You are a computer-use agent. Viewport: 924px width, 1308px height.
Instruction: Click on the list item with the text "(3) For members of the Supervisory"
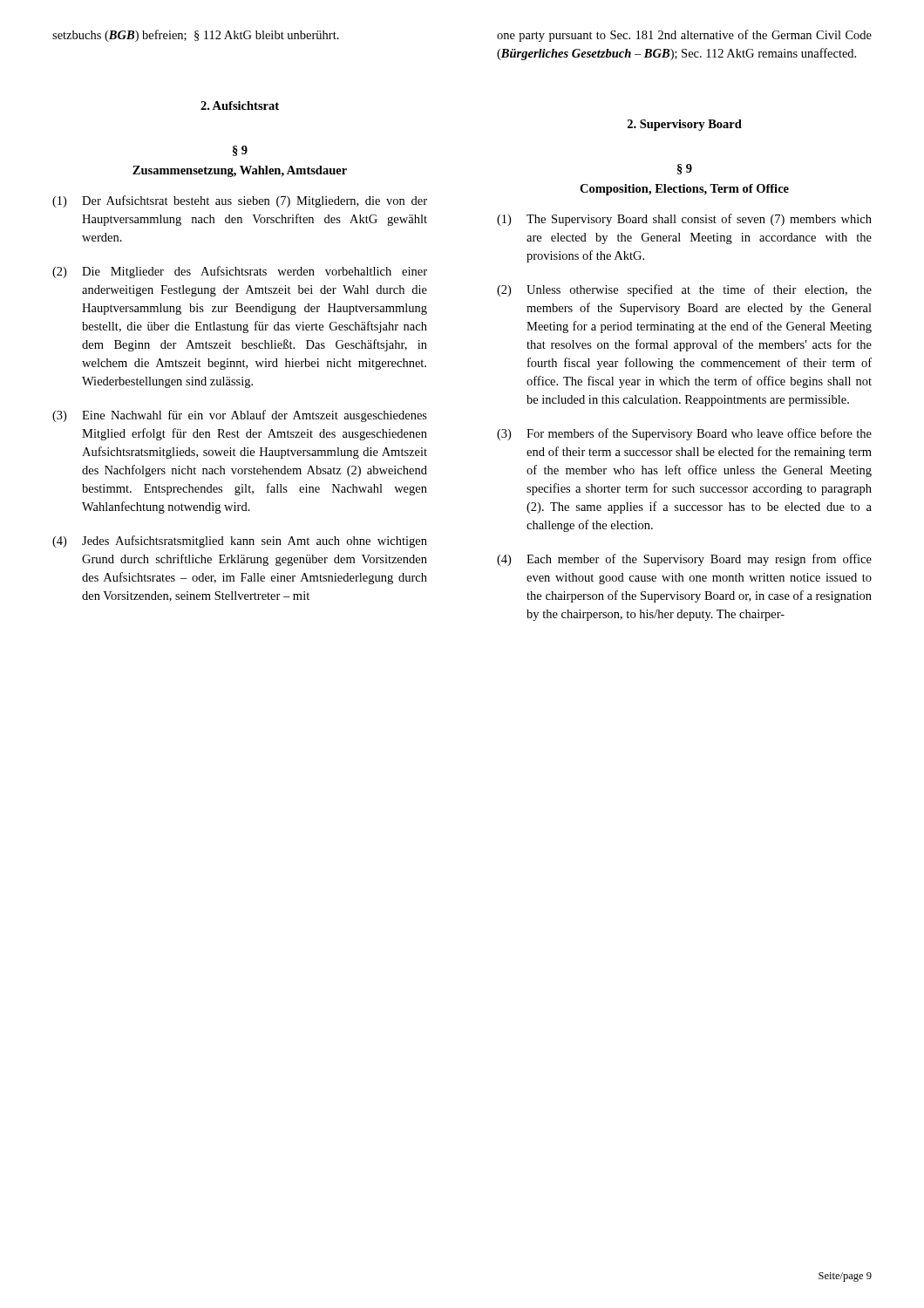pos(684,480)
